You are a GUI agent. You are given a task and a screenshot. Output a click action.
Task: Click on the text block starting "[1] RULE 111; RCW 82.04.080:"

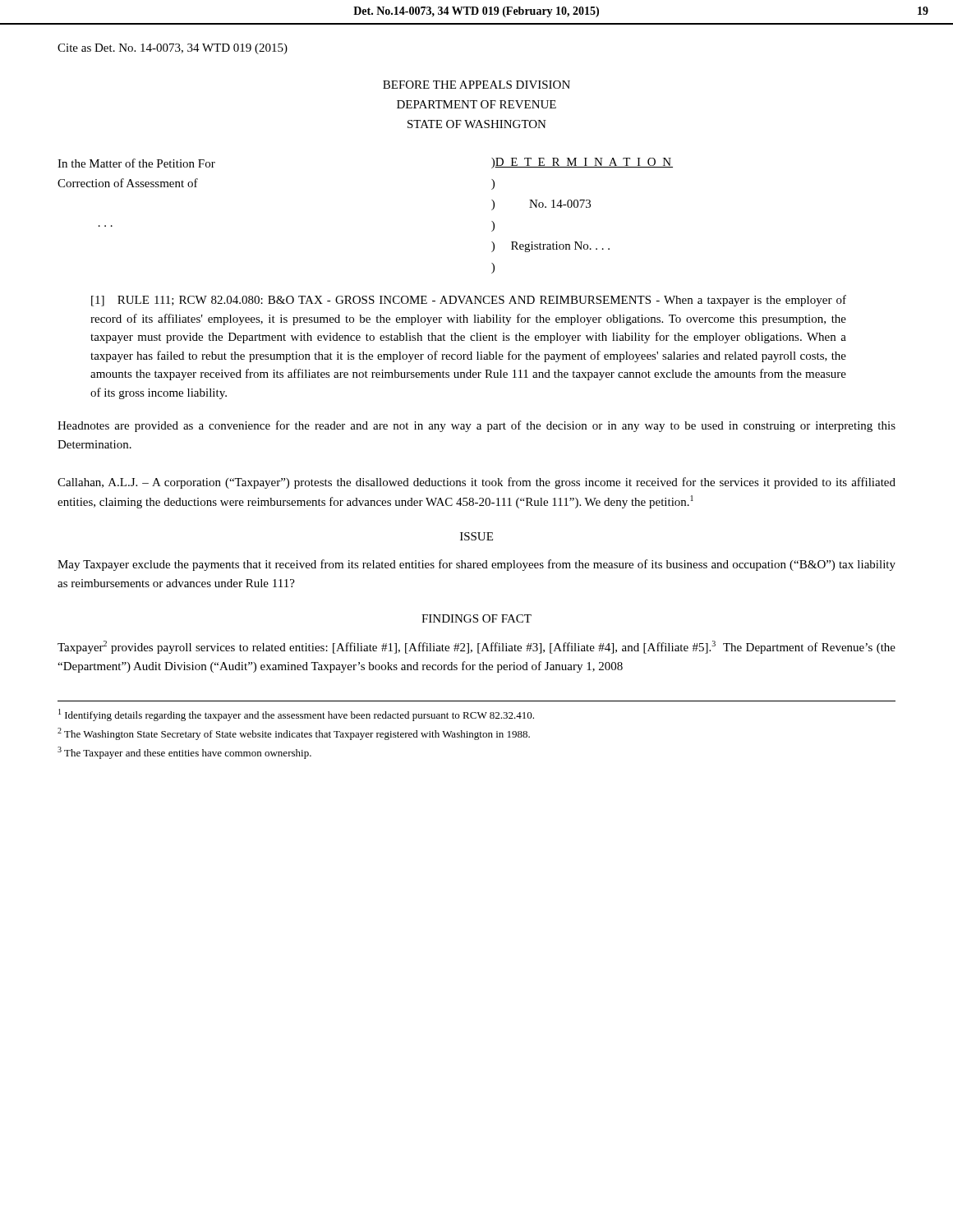click(468, 346)
